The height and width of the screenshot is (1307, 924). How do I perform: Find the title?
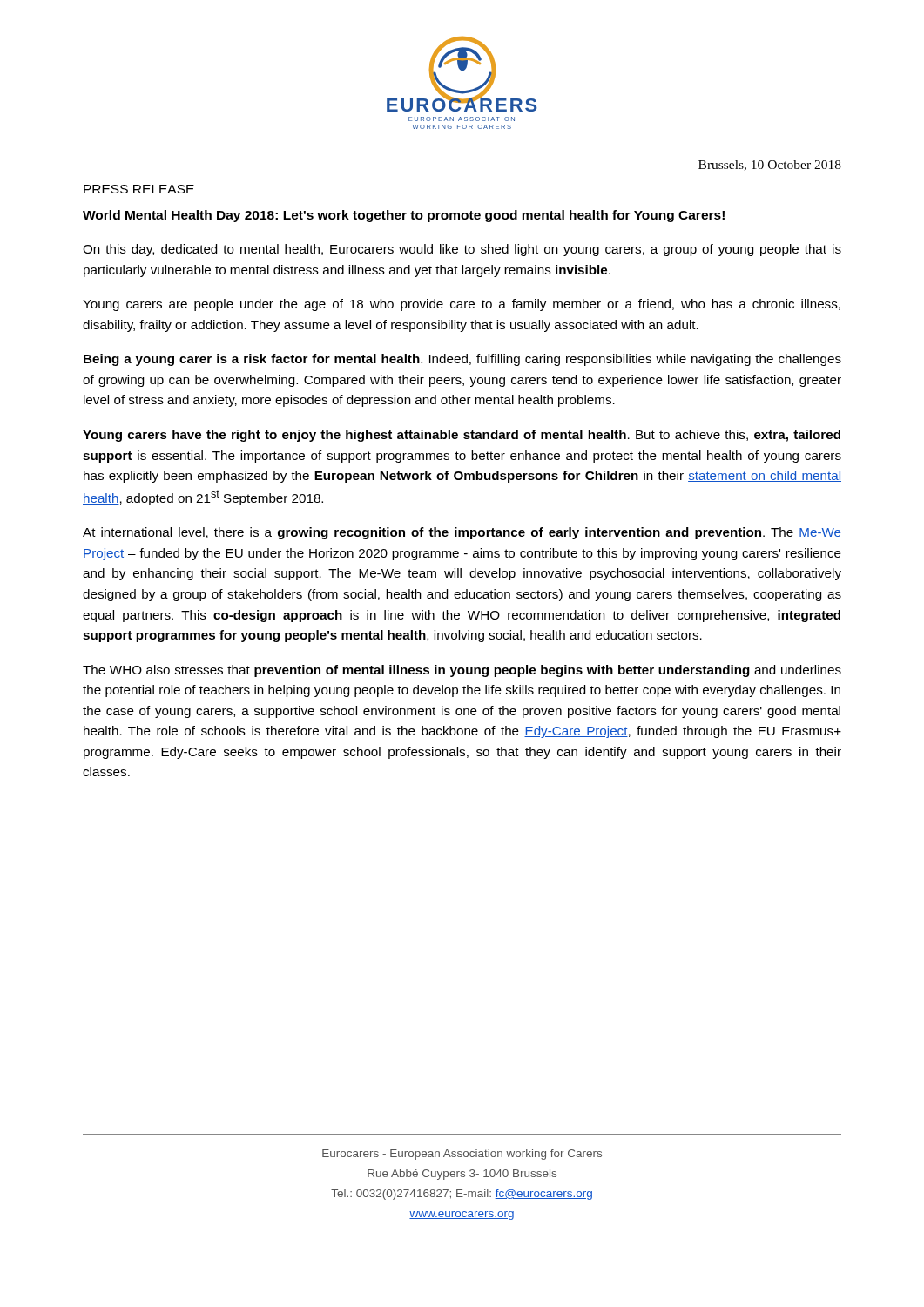pos(462,215)
